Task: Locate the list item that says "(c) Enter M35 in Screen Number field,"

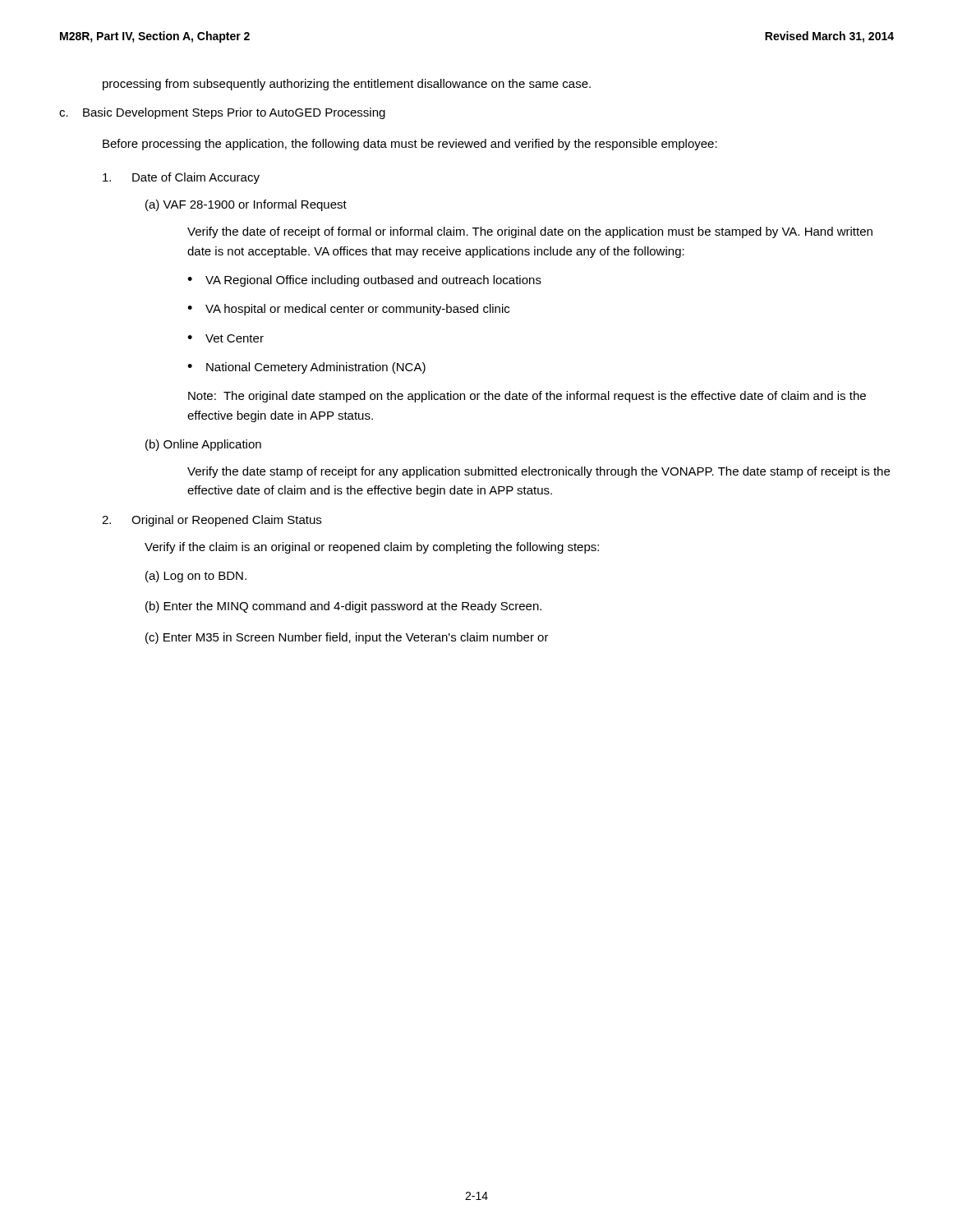Action: 346,637
